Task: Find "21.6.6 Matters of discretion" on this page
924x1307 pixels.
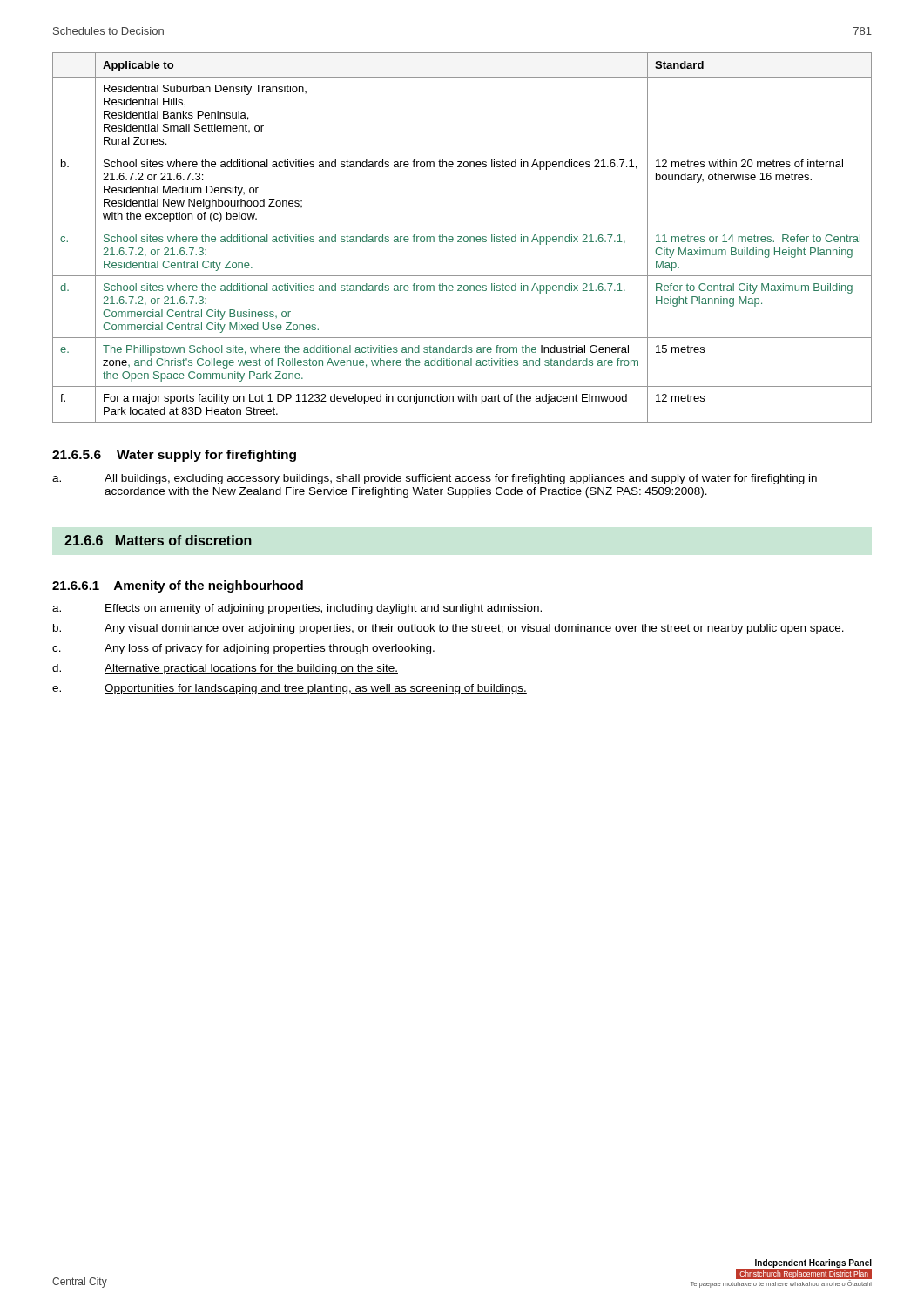Action: coord(158,541)
